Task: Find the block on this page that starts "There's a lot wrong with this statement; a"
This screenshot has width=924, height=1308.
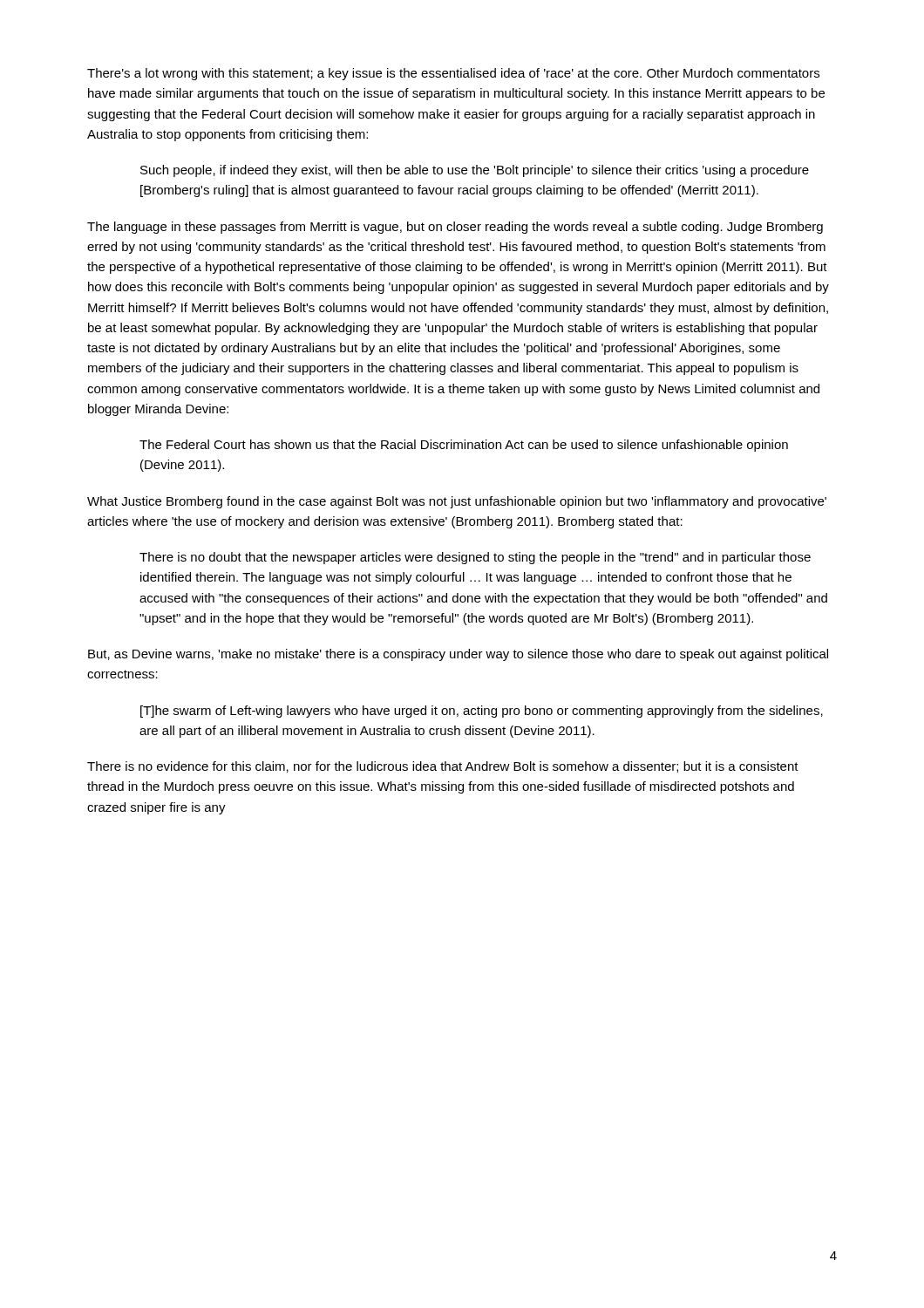Action: (456, 103)
